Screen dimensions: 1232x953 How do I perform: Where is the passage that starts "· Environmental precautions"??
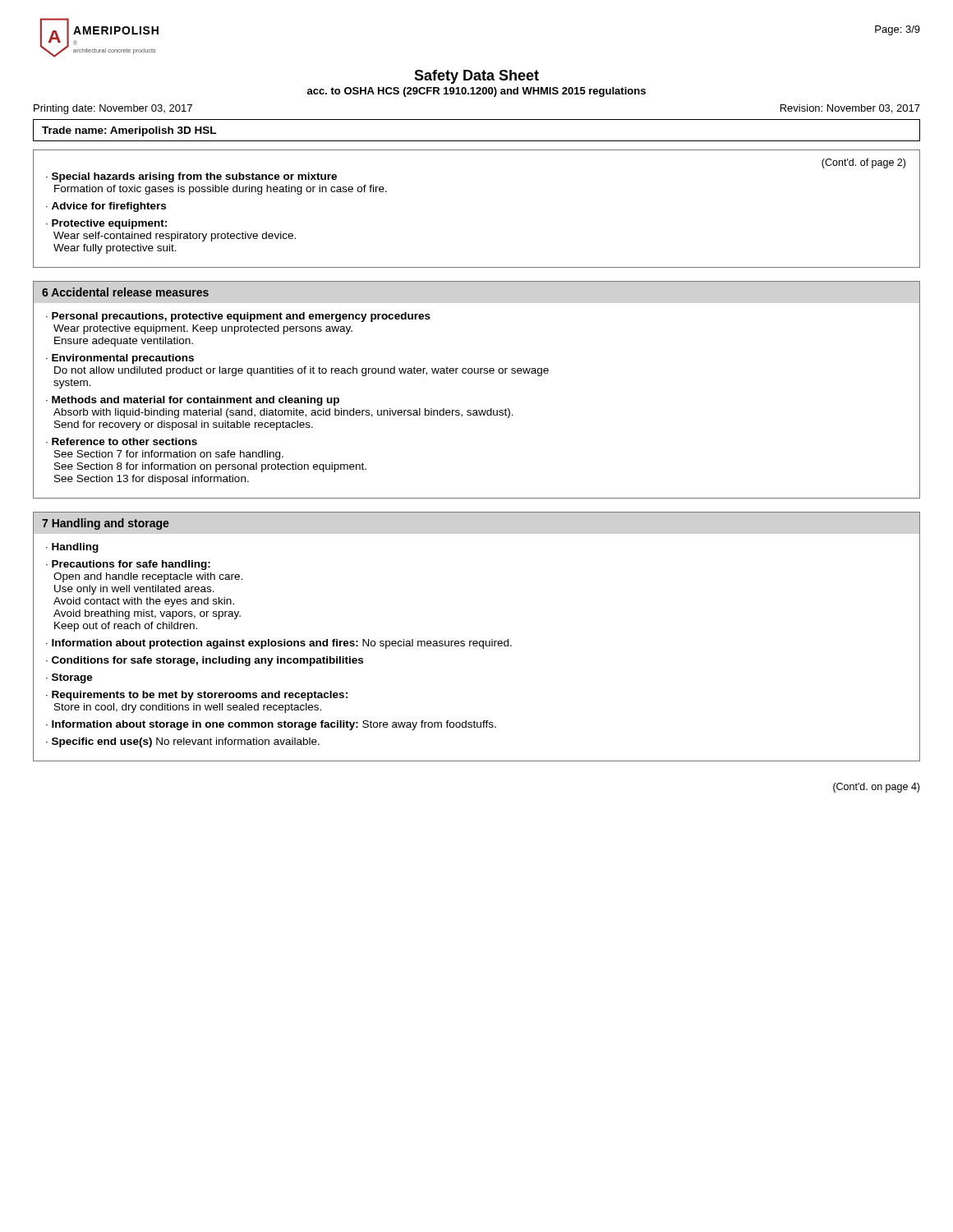tap(297, 370)
